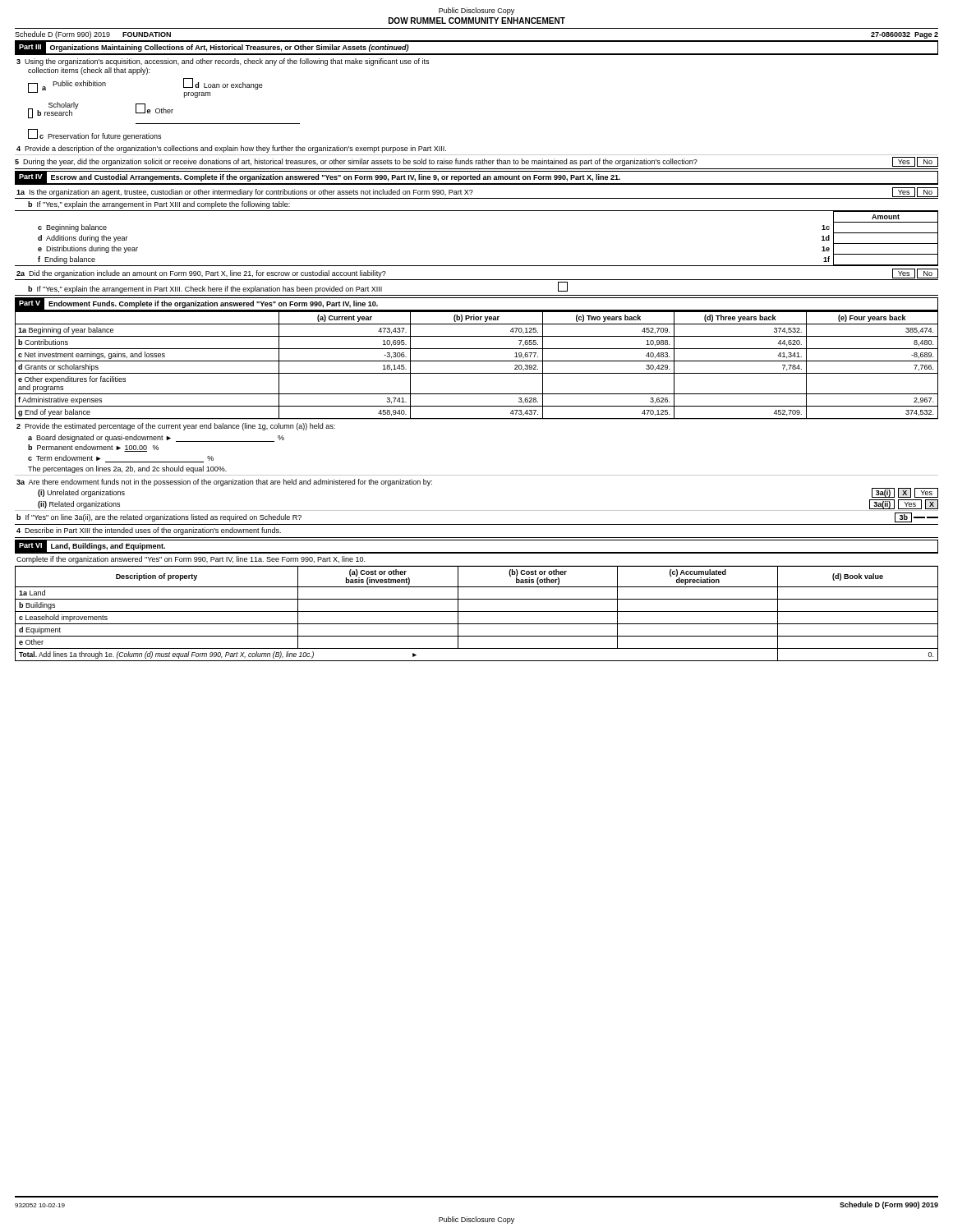The height and width of the screenshot is (1232, 953).
Task: Where is the passage that starts "2a Did the"?
Action: [477, 274]
